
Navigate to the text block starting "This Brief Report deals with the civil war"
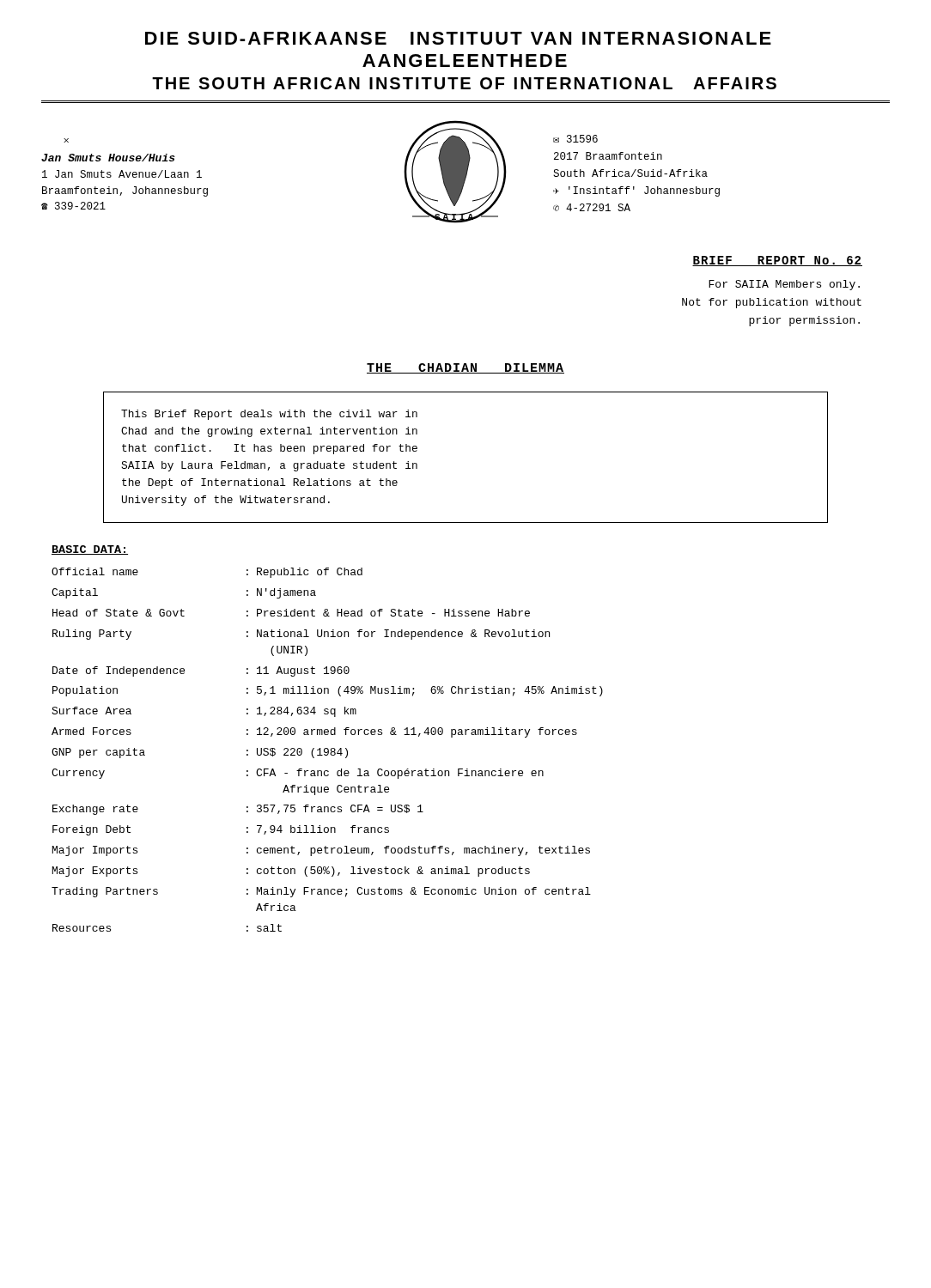(x=270, y=457)
